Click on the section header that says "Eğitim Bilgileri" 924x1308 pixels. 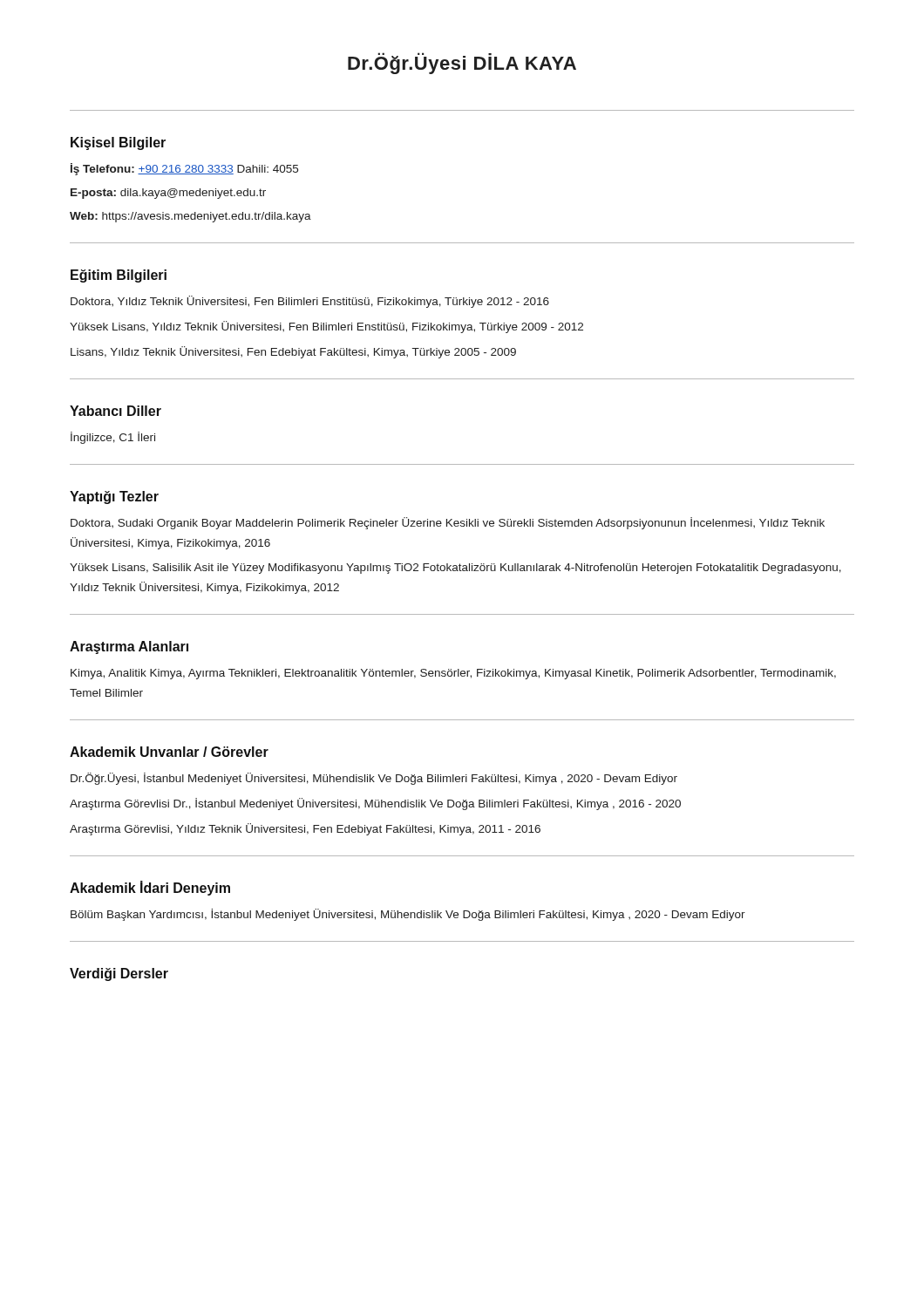(119, 276)
